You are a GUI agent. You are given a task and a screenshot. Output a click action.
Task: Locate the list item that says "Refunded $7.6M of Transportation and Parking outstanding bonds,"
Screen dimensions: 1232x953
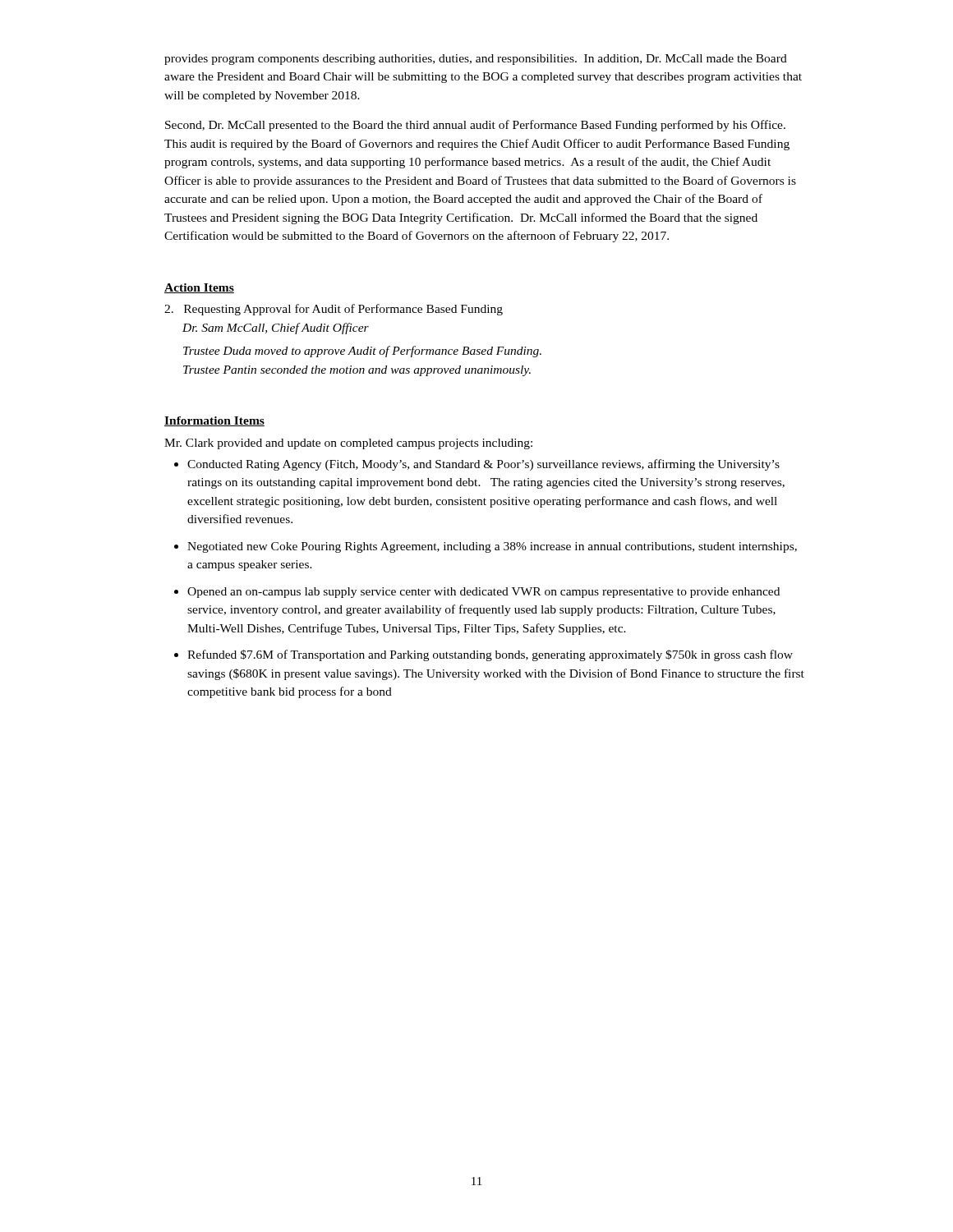point(496,673)
